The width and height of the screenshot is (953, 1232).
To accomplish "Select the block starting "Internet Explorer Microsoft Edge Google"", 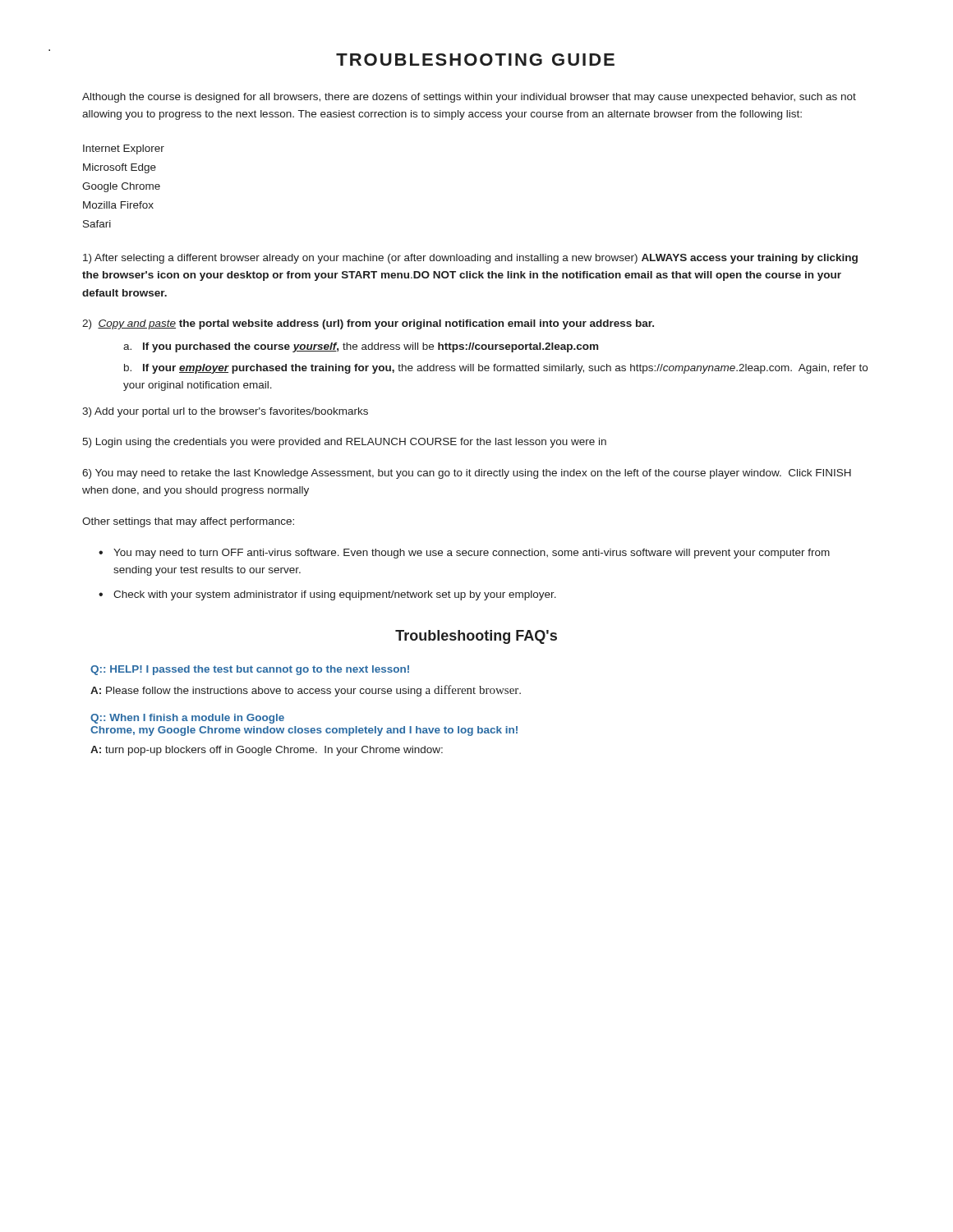I will point(123,186).
